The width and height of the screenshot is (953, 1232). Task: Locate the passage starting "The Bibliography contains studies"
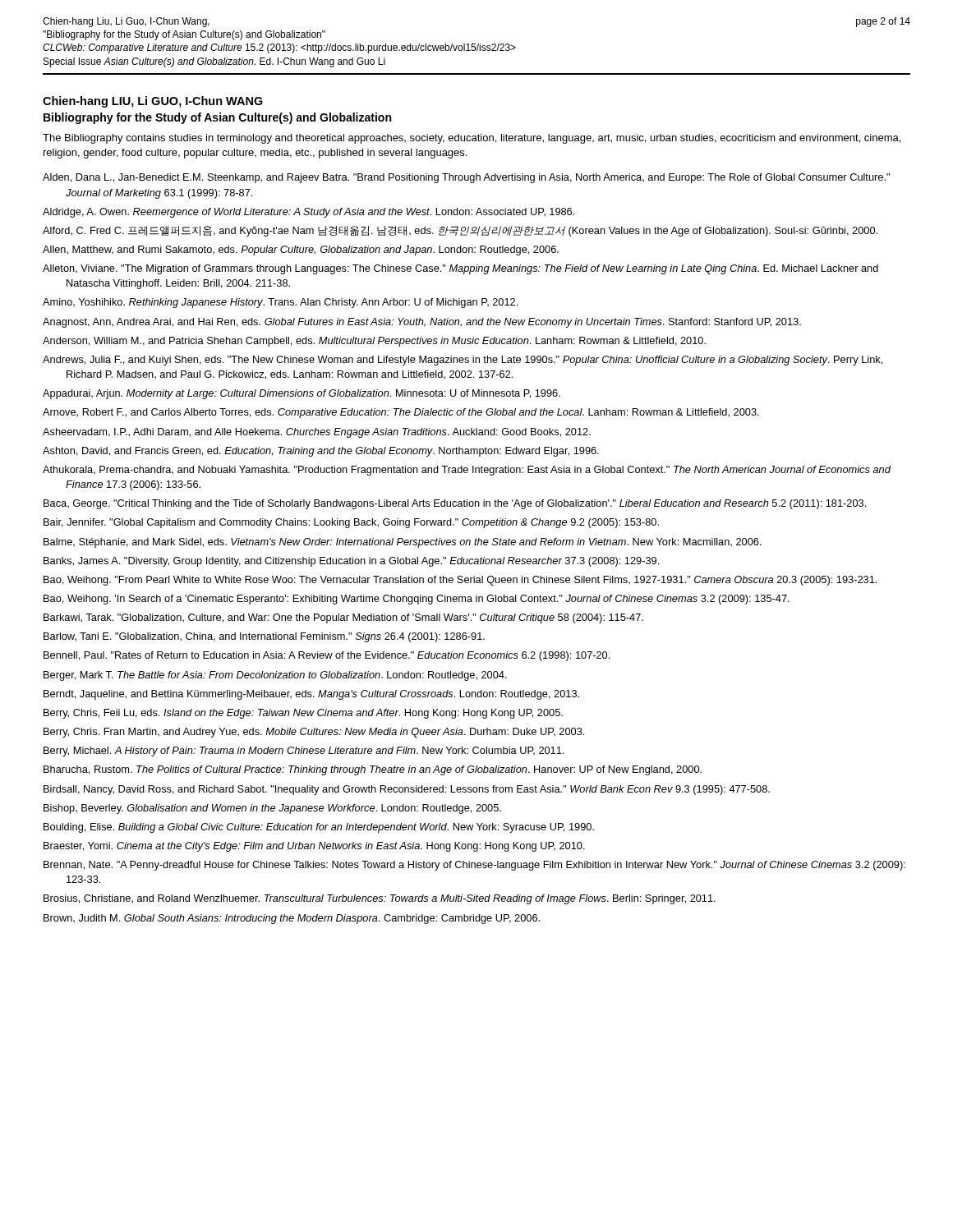pyautogui.click(x=472, y=145)
